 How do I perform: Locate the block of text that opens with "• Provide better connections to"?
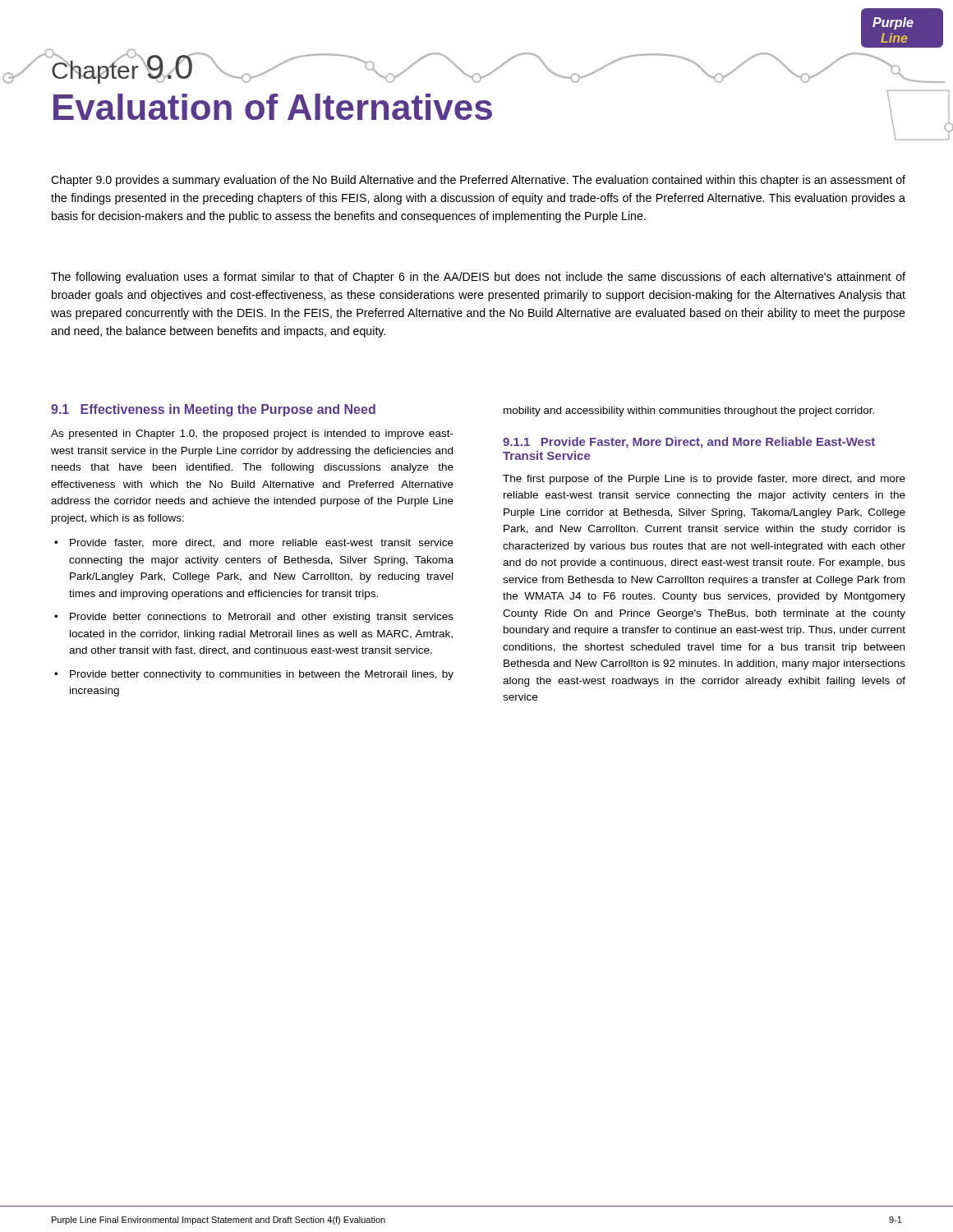[x=254, y=633]
